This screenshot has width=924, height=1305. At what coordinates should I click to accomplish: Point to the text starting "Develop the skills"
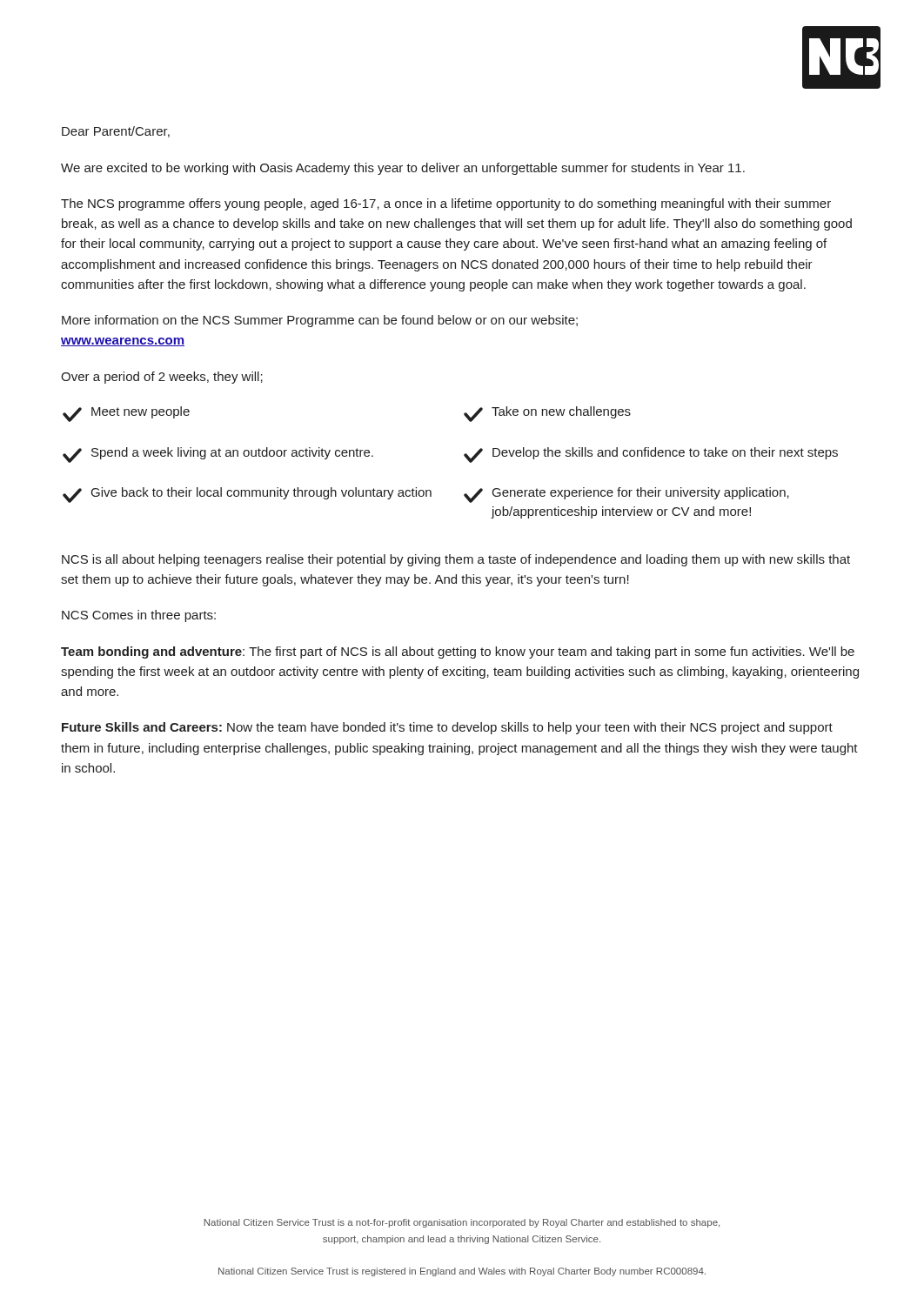click(x=663, y=457)
